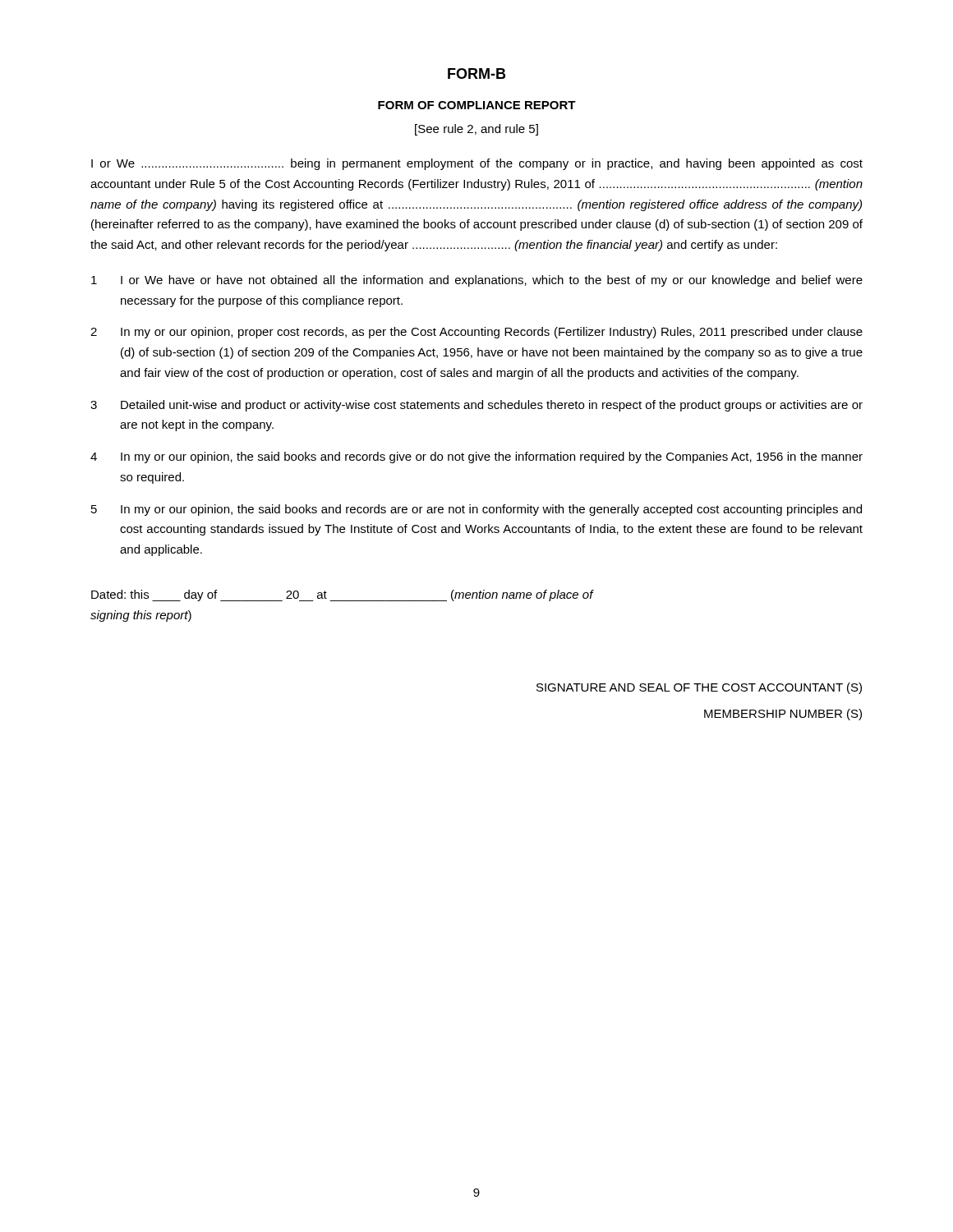Screen dimensions: 1232x953
Task: Select the text block that reads "SIGNATURE AND SEAL OF THE"
Action: coord(699,700)
